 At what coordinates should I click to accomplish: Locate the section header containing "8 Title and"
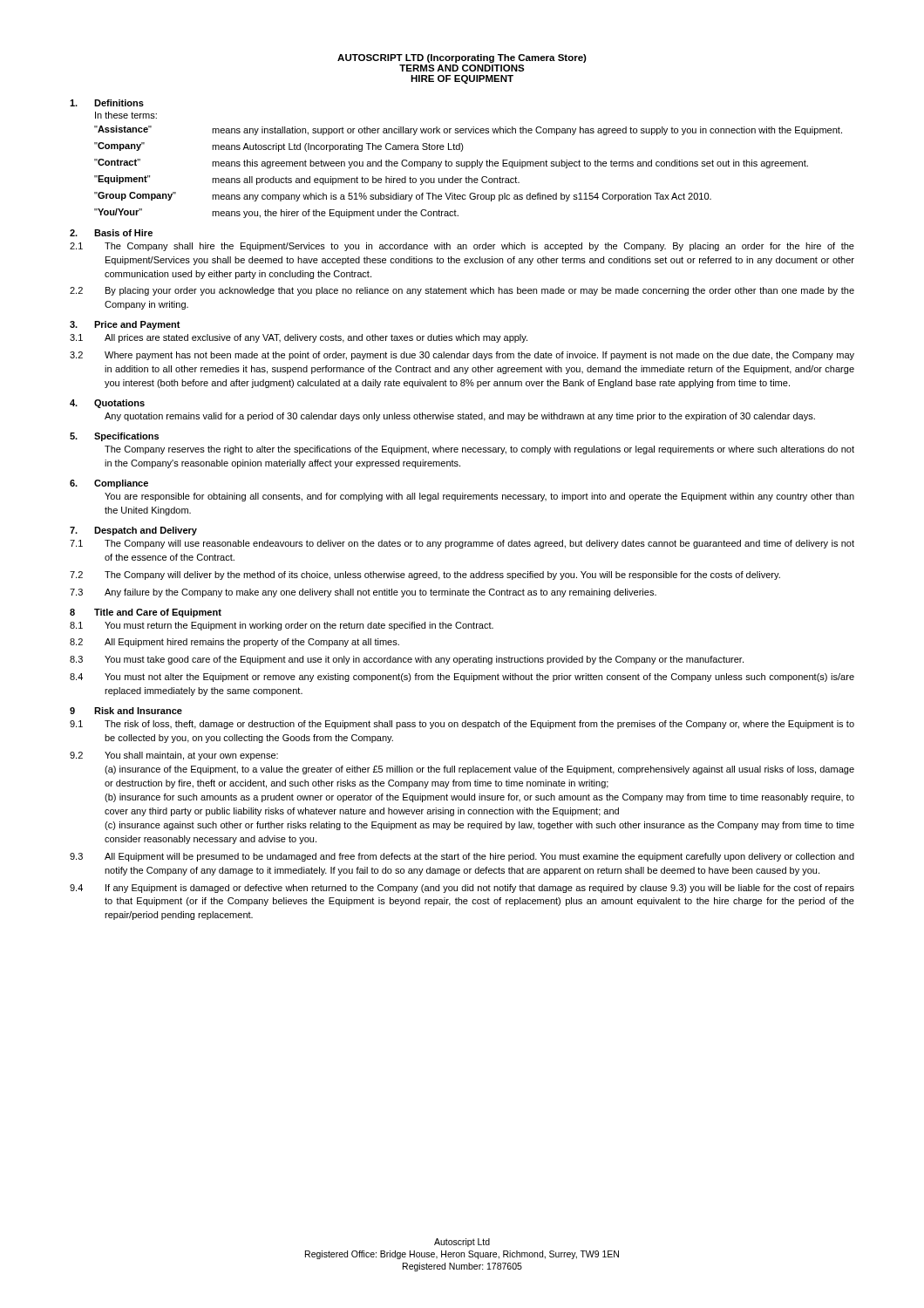click(146, 612)
